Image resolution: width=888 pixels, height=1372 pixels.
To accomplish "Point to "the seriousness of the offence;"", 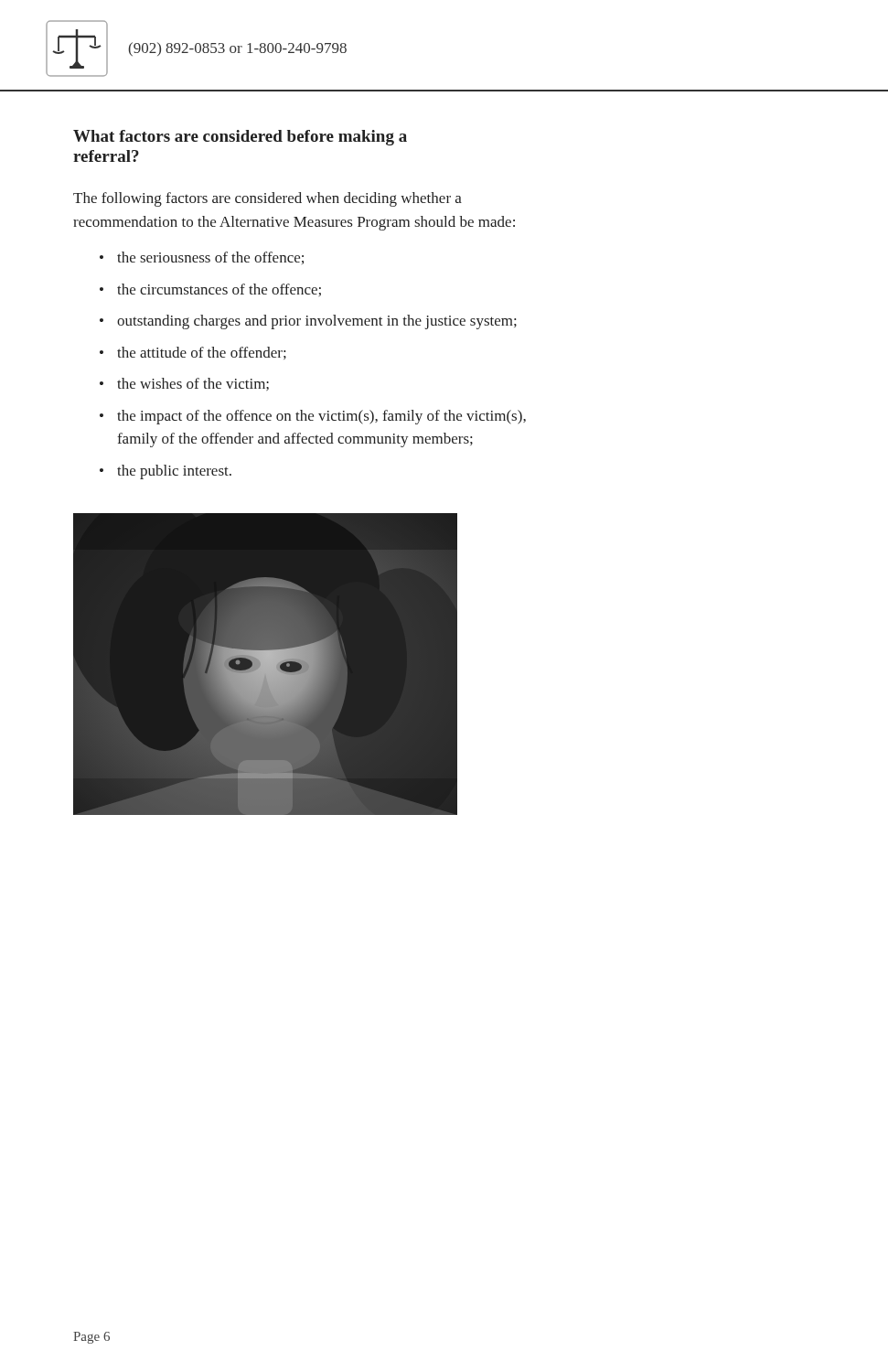I will tap(211, 257).
